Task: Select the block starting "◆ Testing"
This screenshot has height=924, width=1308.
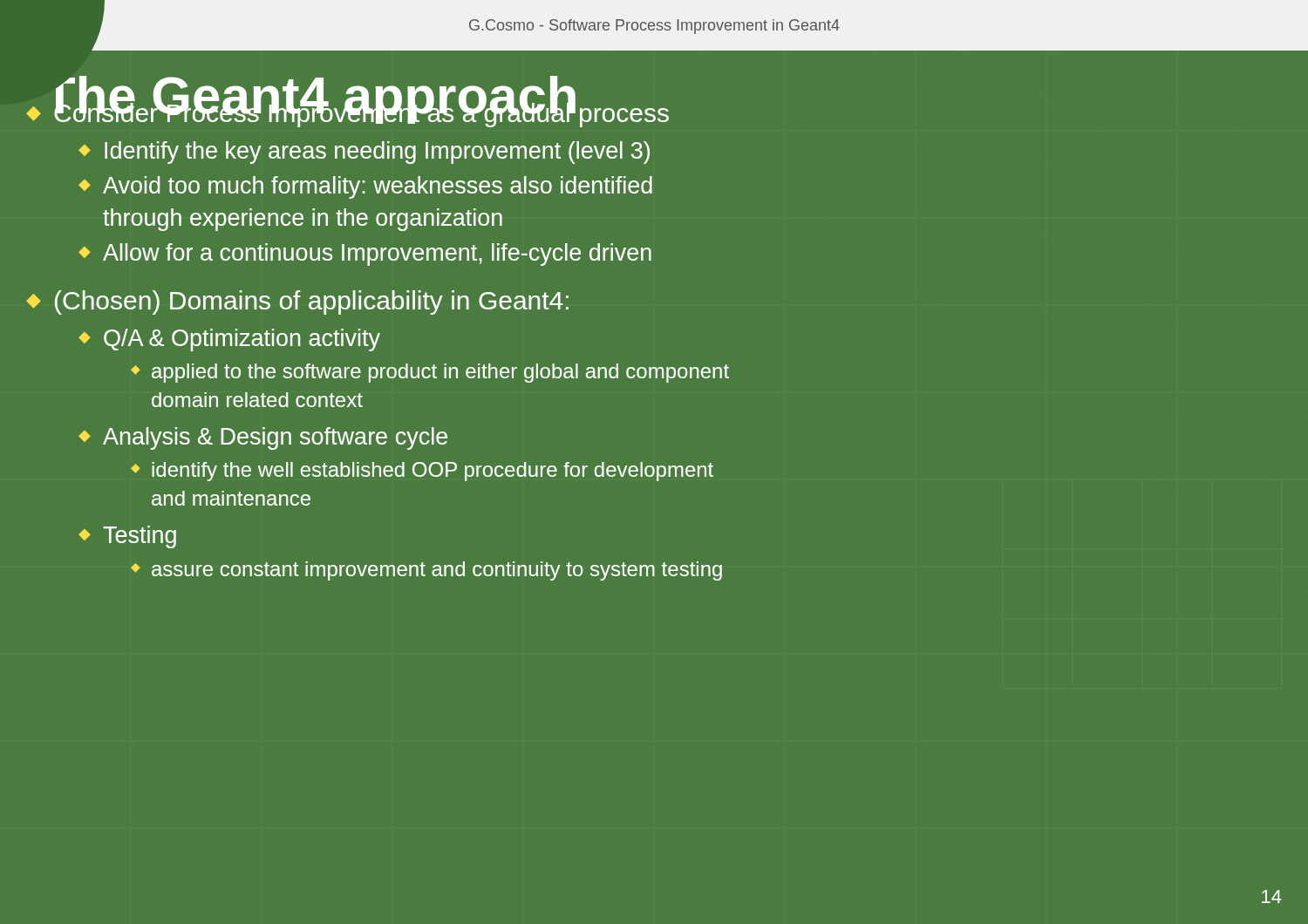Action: [128, 536]
